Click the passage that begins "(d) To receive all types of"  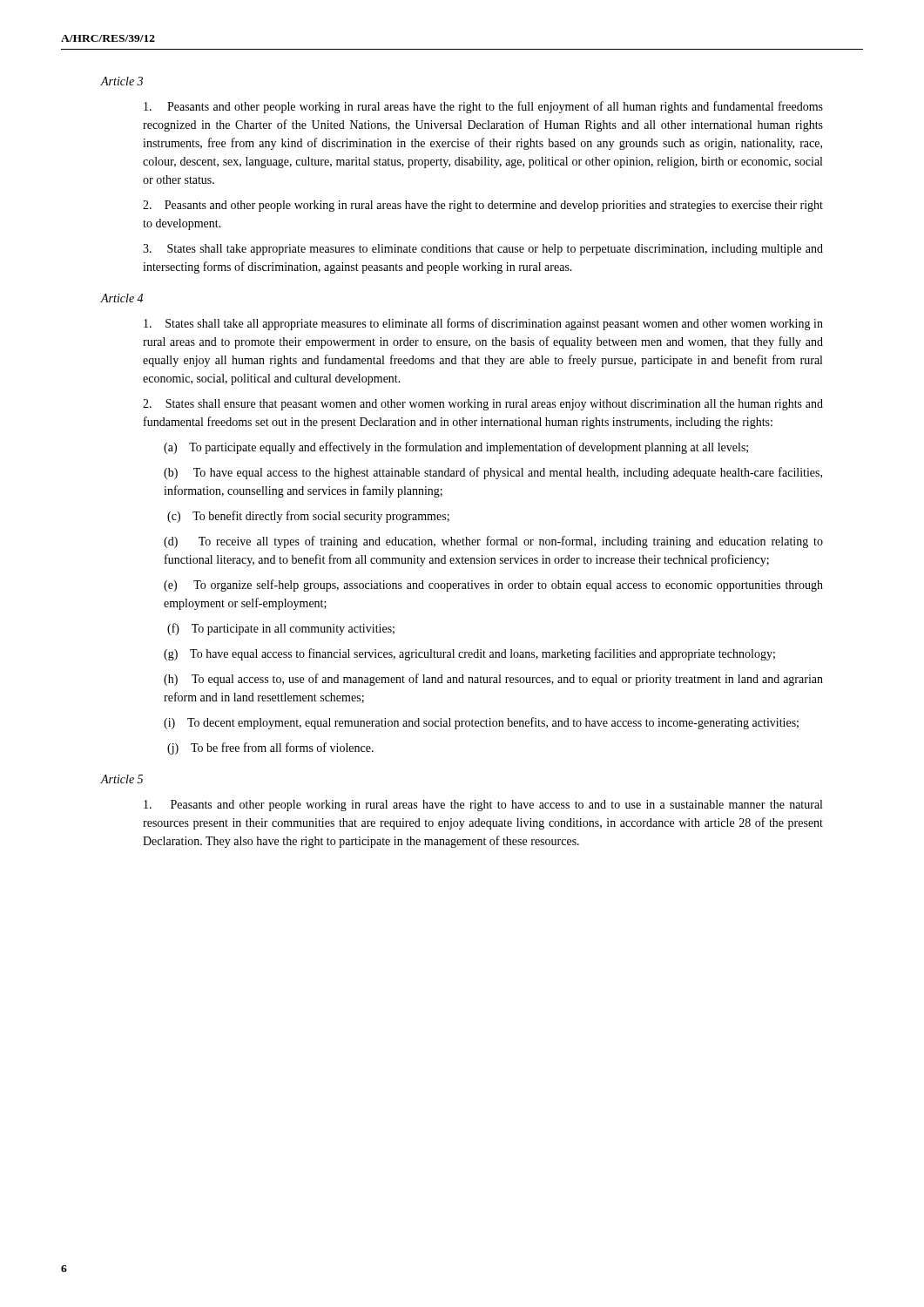tap(493, 551)
